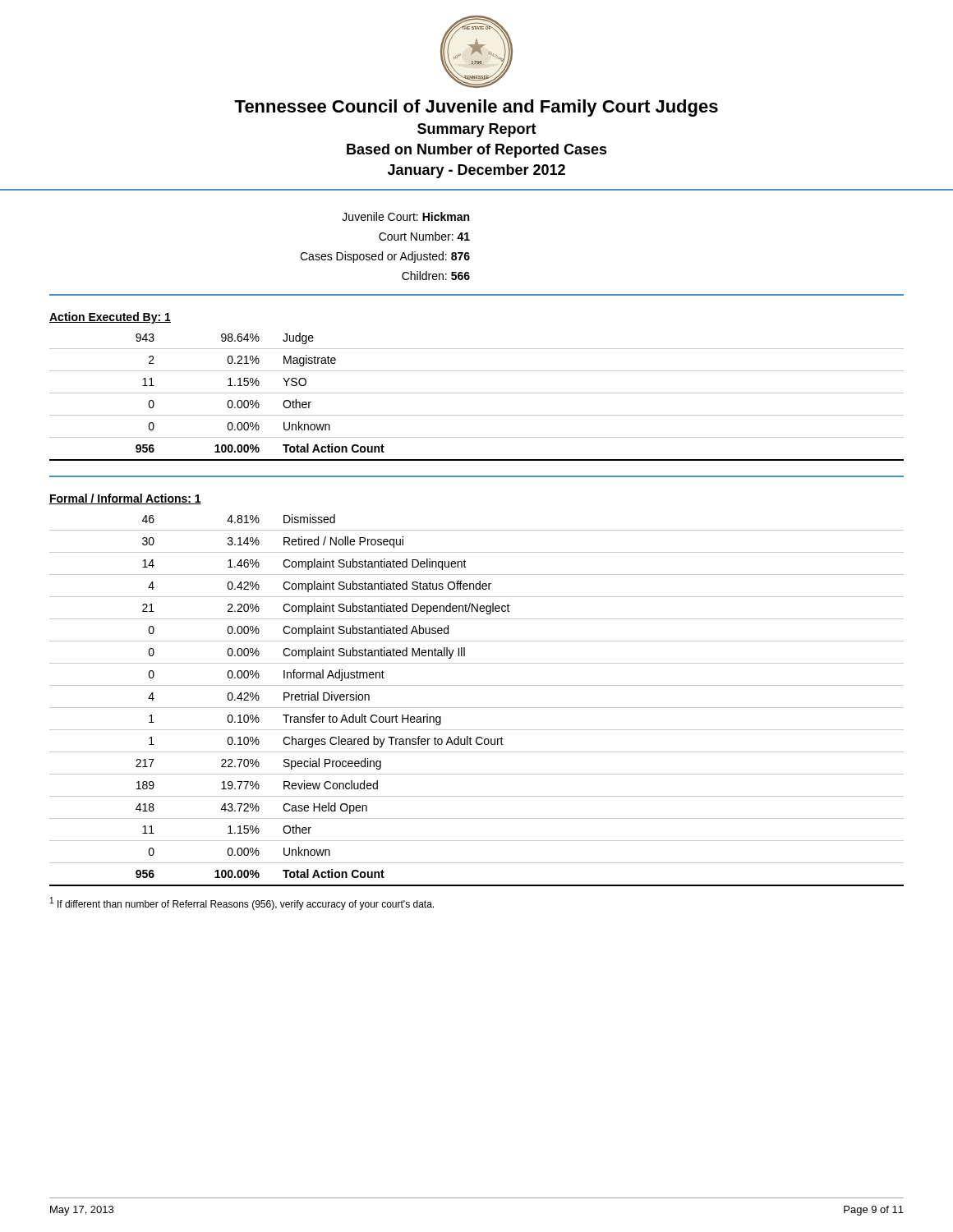Select the table that reads "Juvenile Court: Hickman"
Screen dimensions: 1232x953
(476, 247)
